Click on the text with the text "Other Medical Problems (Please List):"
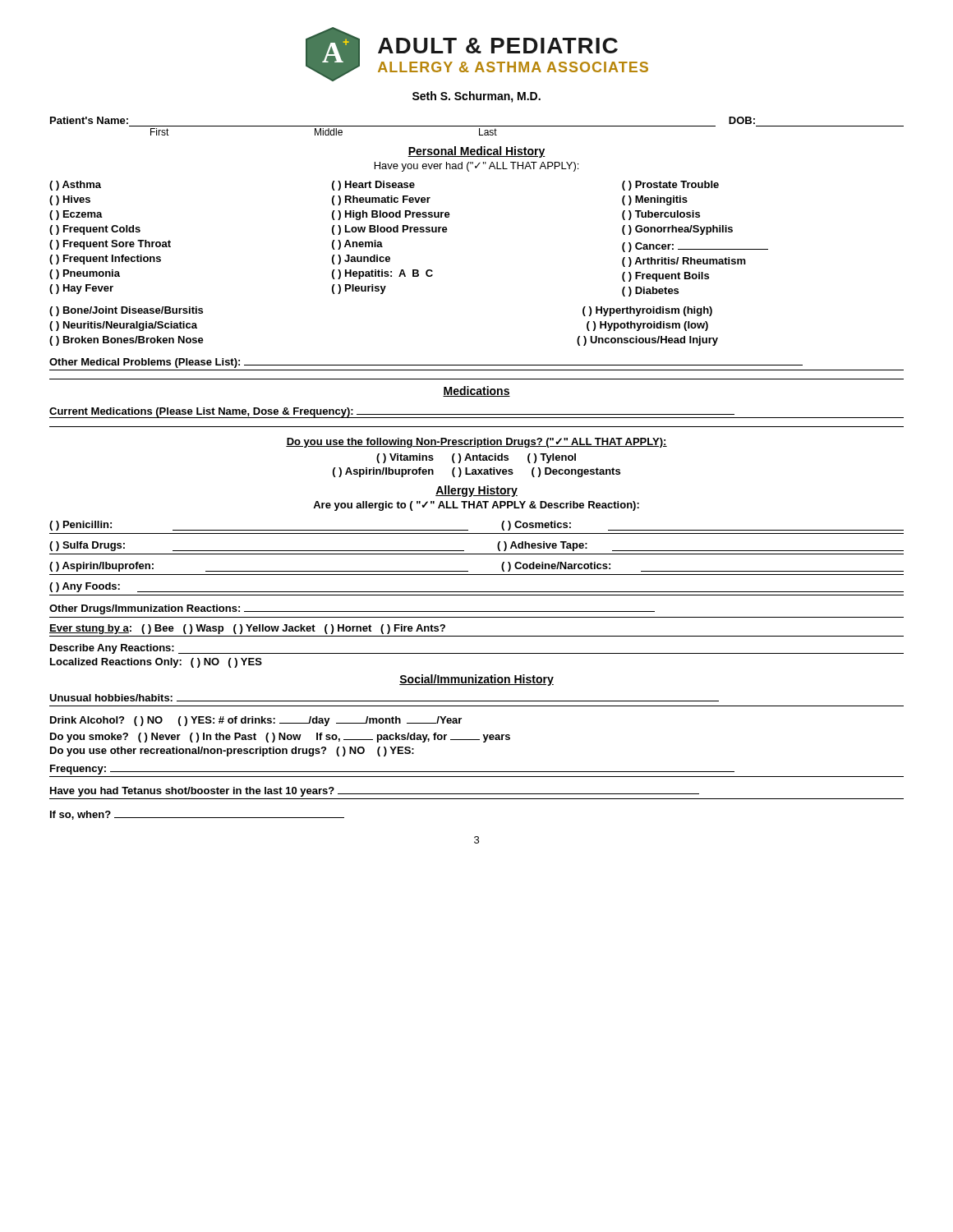953x1232 pixels. (426, 361)
